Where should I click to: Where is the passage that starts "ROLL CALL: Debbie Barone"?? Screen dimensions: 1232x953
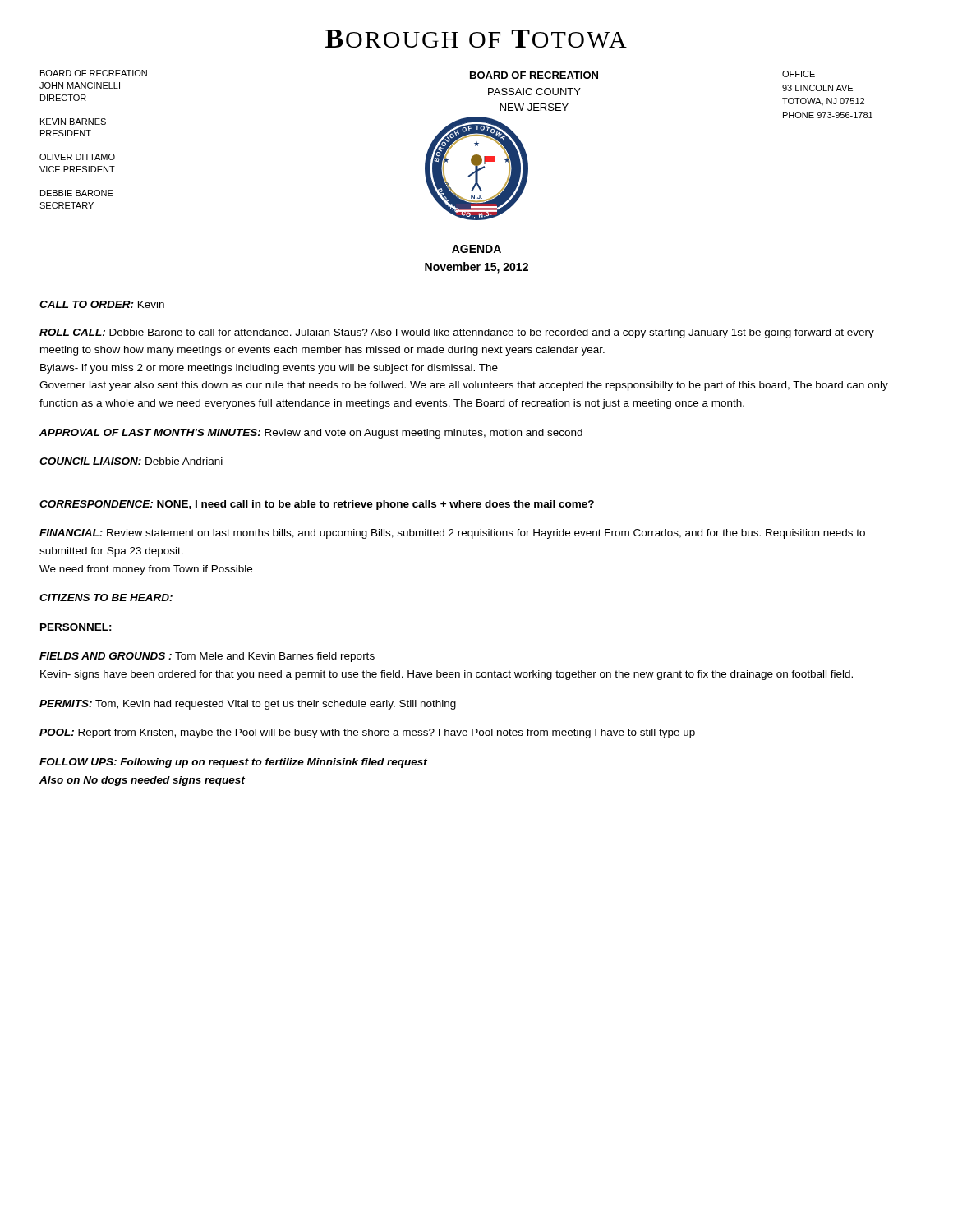464,367
